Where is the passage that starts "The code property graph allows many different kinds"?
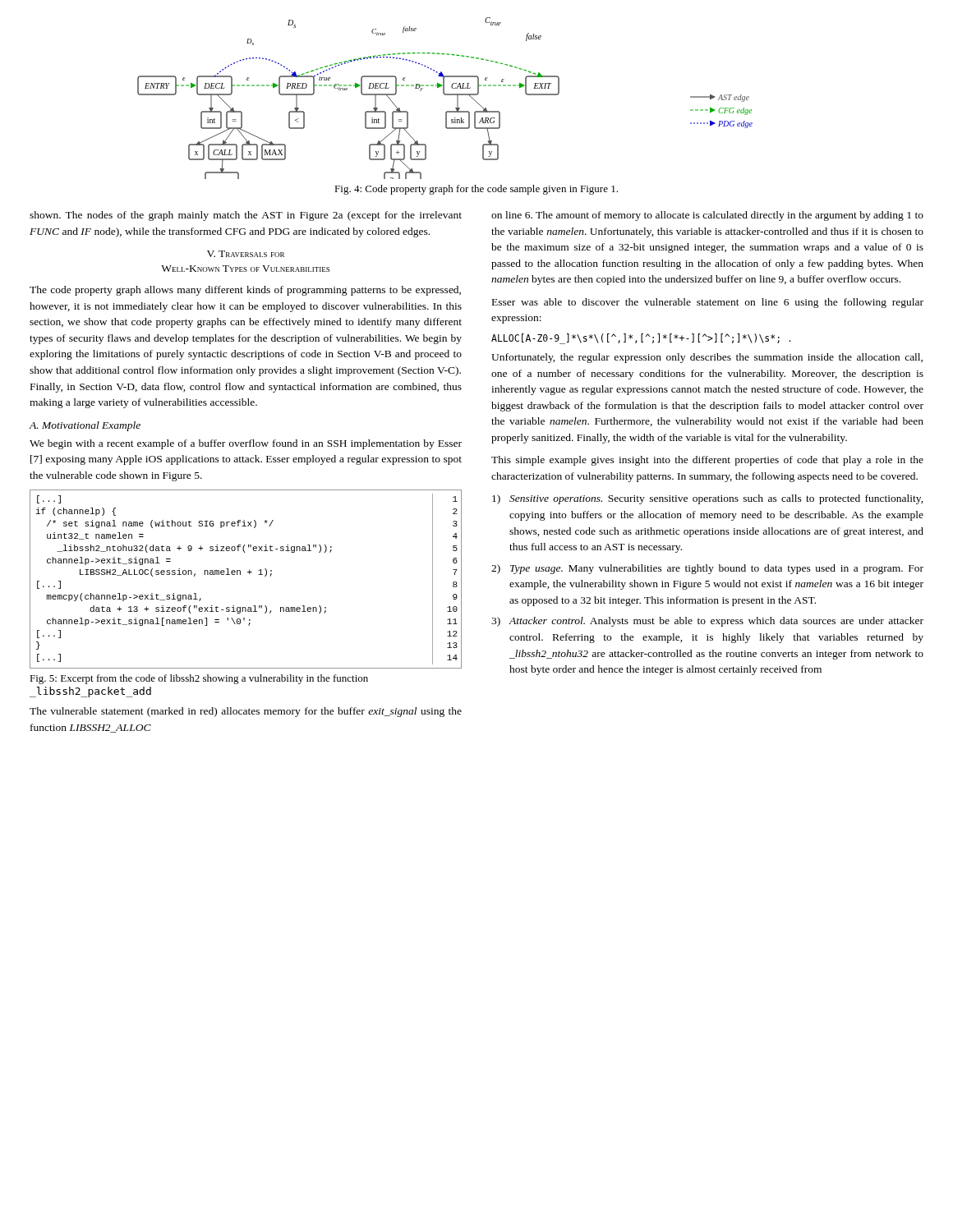953x1232 pixels. pyautogui.click(x=246, y=346)
